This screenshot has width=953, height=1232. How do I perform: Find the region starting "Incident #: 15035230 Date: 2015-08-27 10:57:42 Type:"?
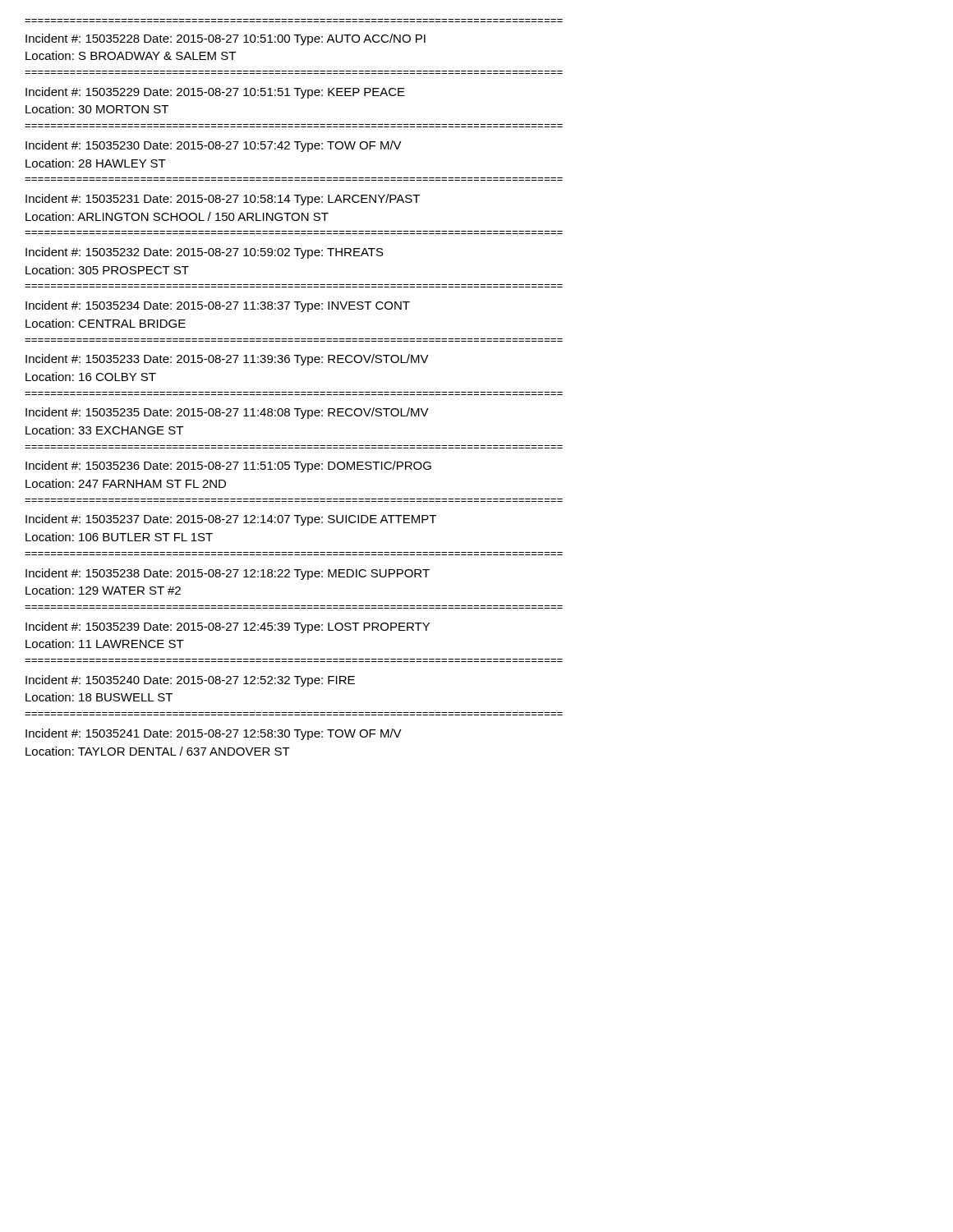pyautogui.click(x=214, y=146)
